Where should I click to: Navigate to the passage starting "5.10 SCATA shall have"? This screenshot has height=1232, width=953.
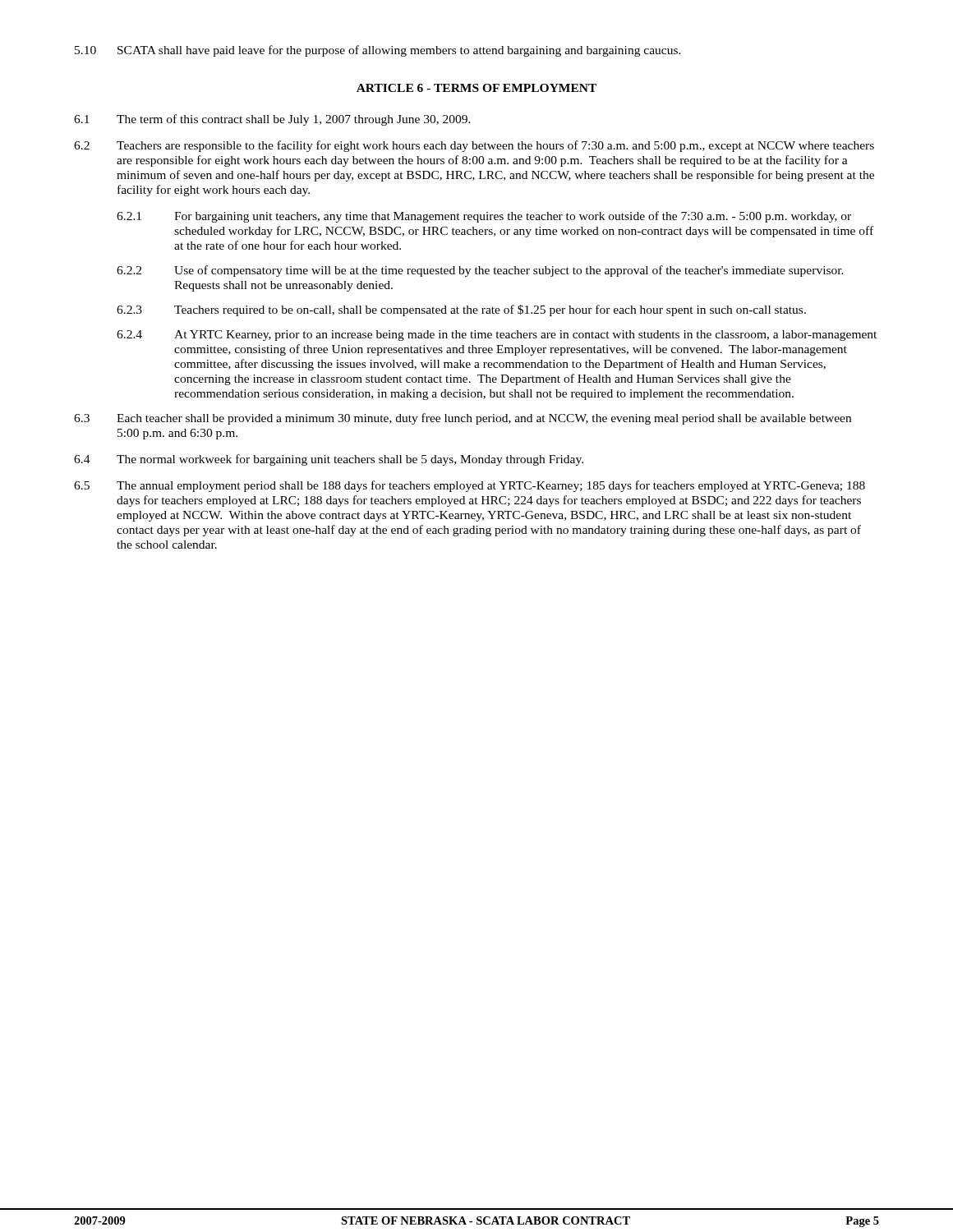click(x=475, y=50)
